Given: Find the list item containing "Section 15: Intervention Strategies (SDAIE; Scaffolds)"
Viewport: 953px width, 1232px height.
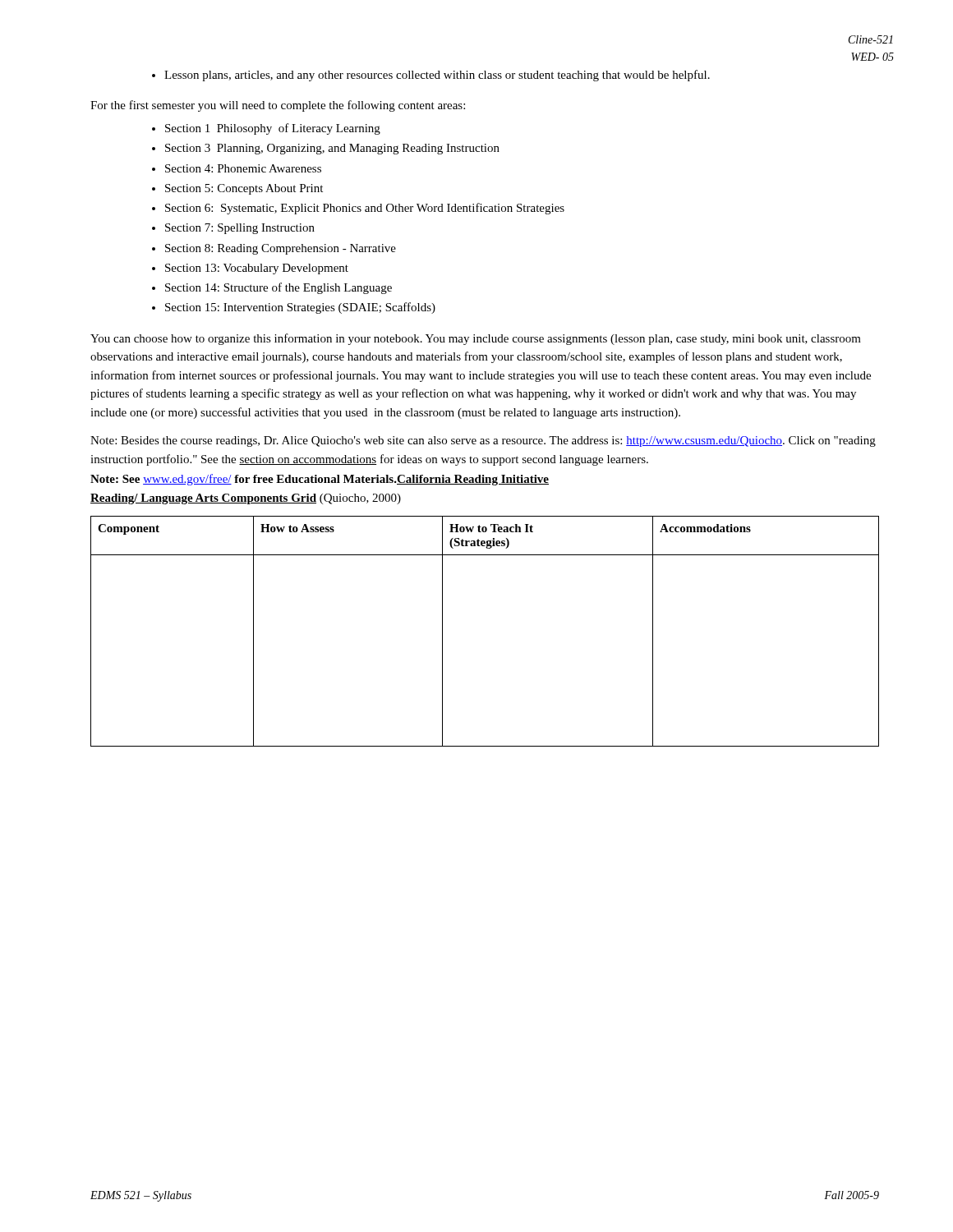Looking at the screenshot, I should pos(300,307).
